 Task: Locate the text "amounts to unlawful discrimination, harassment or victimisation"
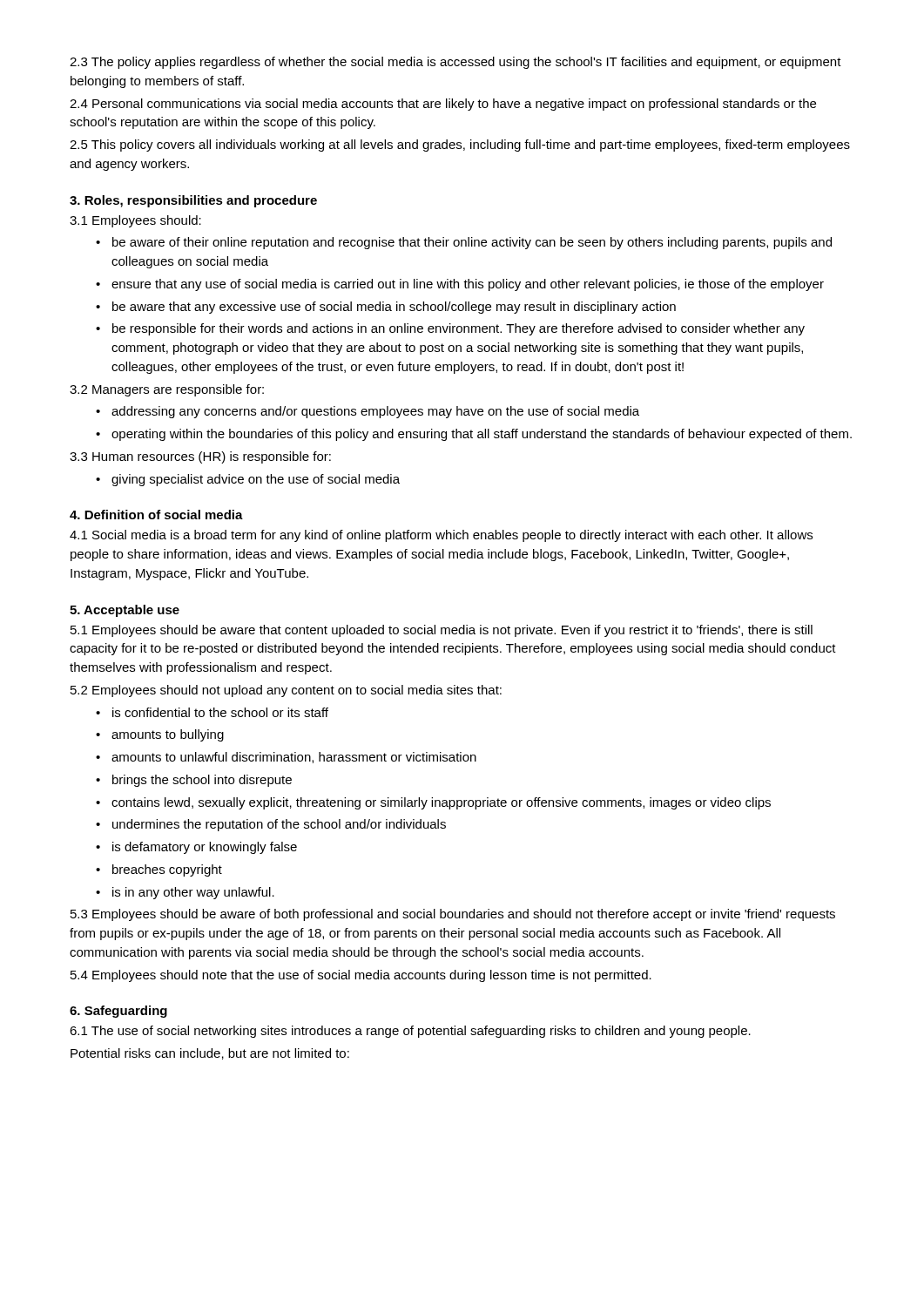pyautogui.click(x=294, y=757)
